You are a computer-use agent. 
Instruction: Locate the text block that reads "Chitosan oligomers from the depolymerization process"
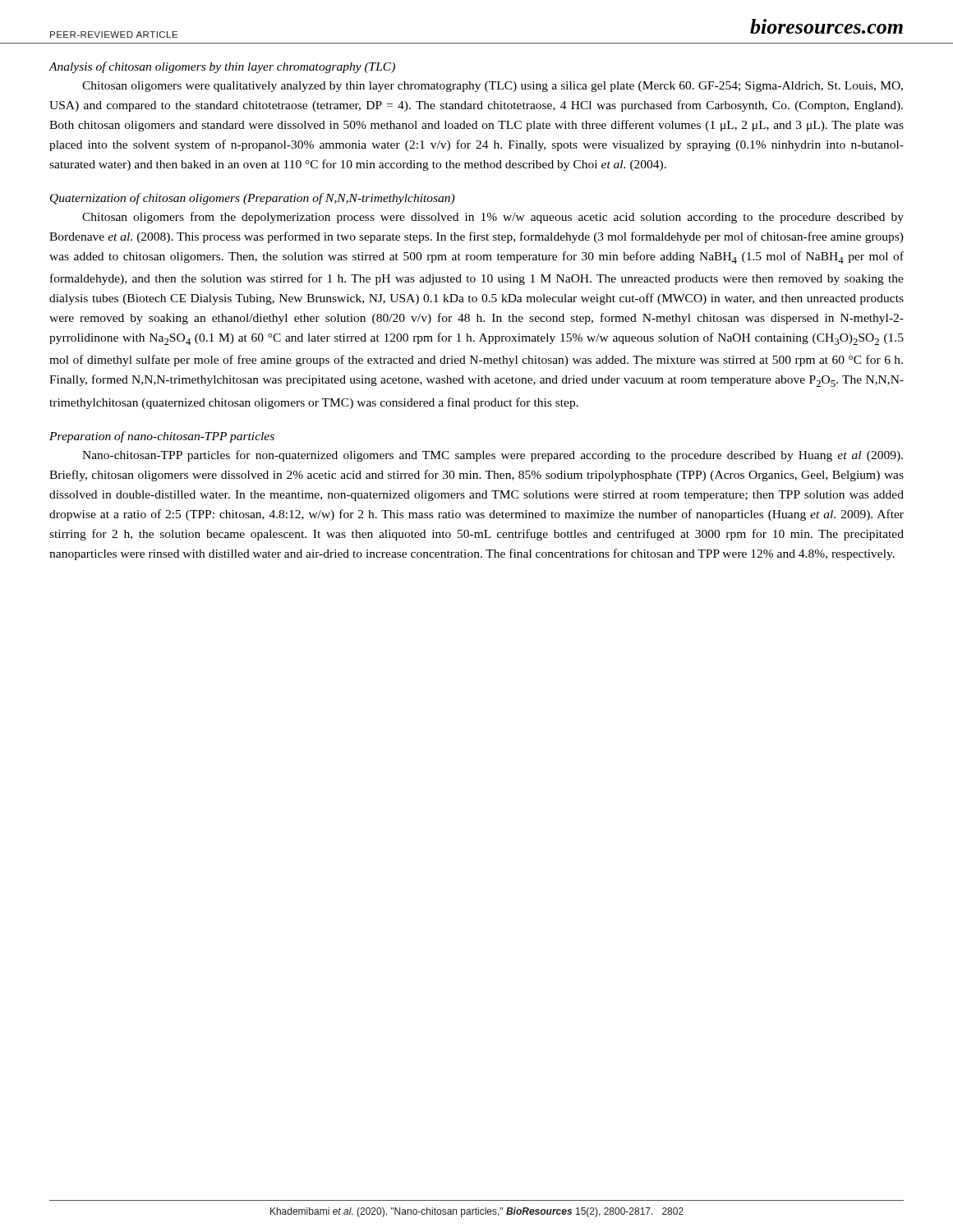coord(476,309)
